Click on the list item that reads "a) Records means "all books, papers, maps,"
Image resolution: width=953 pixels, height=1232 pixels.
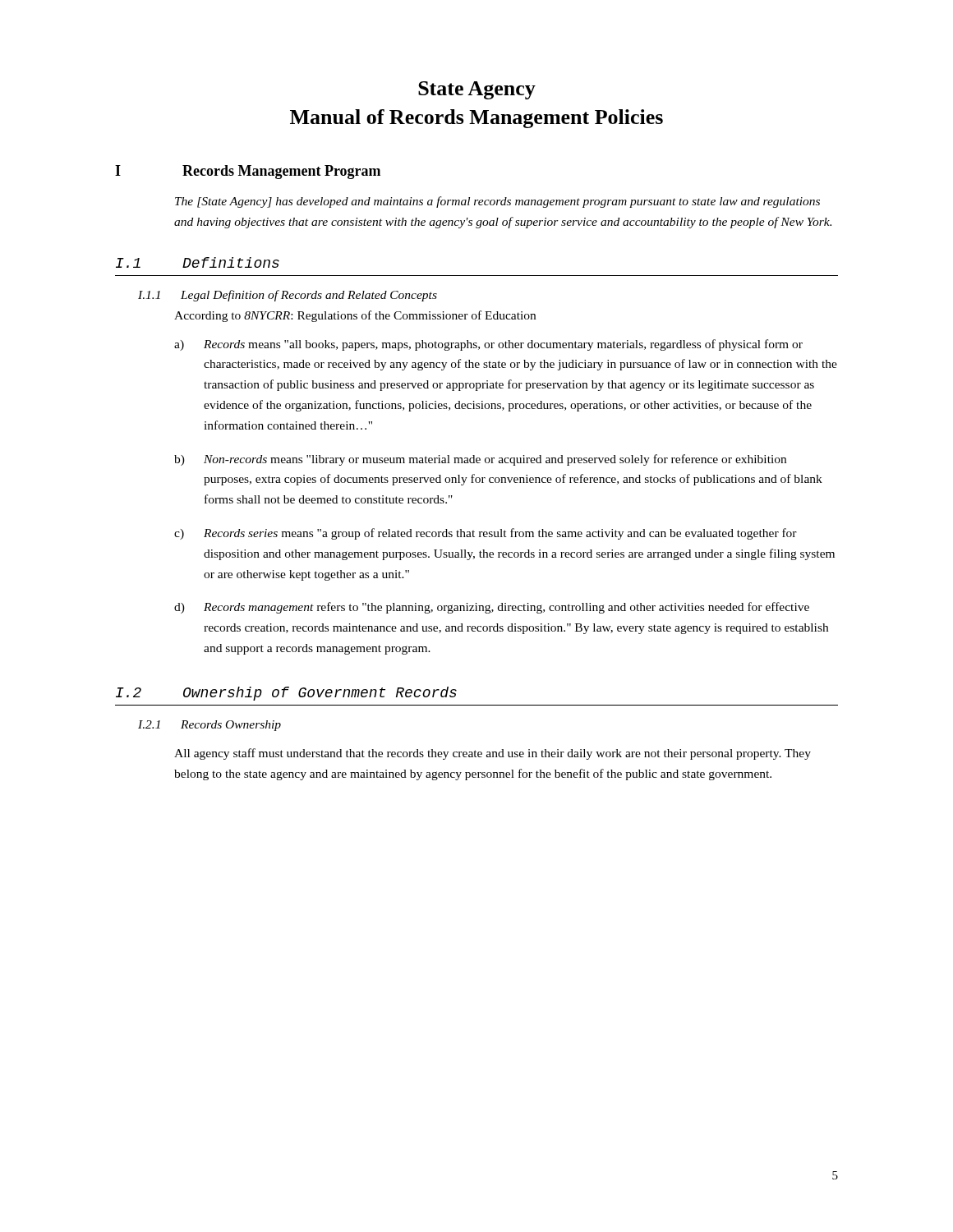click(506, 385)
